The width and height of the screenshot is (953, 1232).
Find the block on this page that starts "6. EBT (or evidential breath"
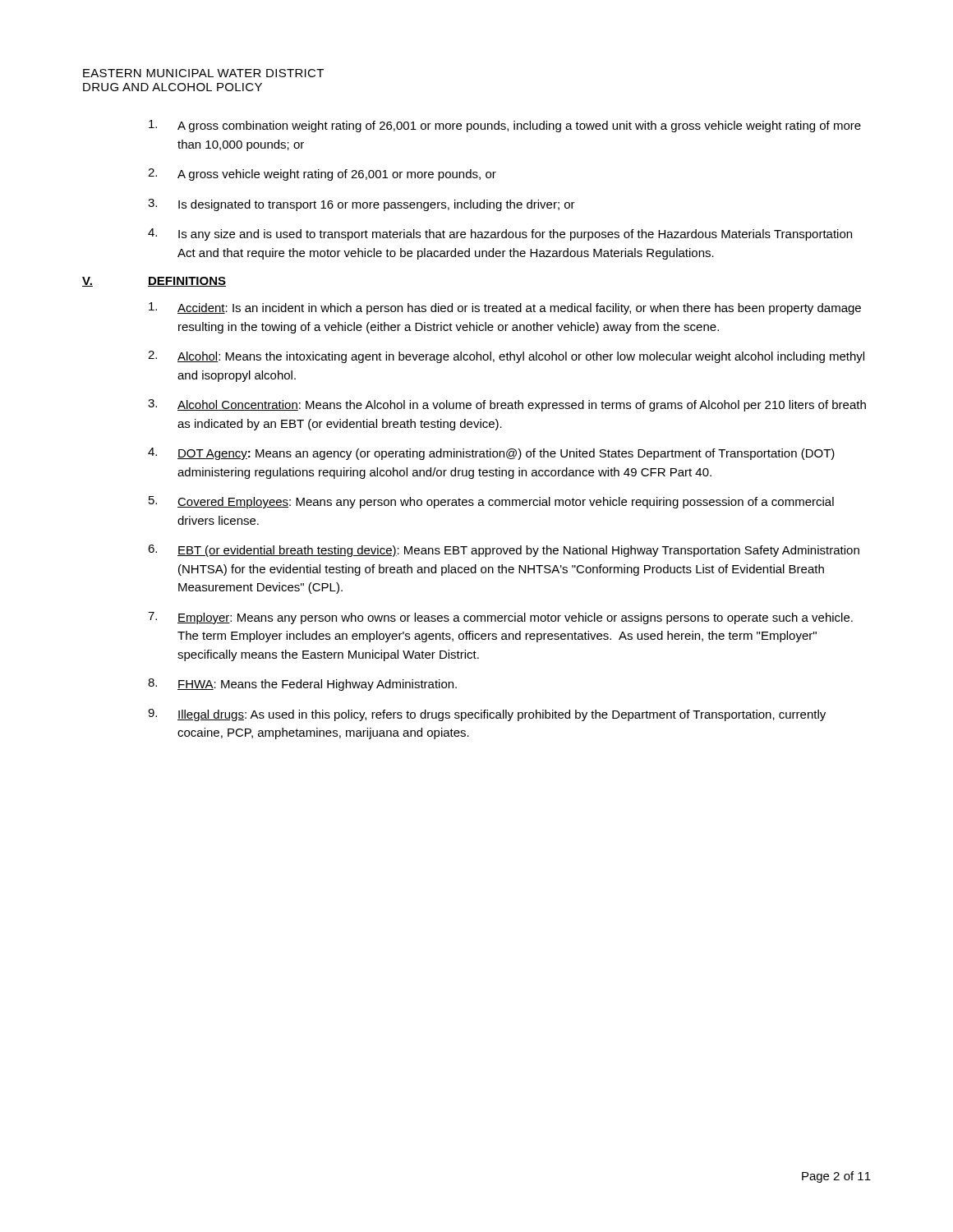509,569
